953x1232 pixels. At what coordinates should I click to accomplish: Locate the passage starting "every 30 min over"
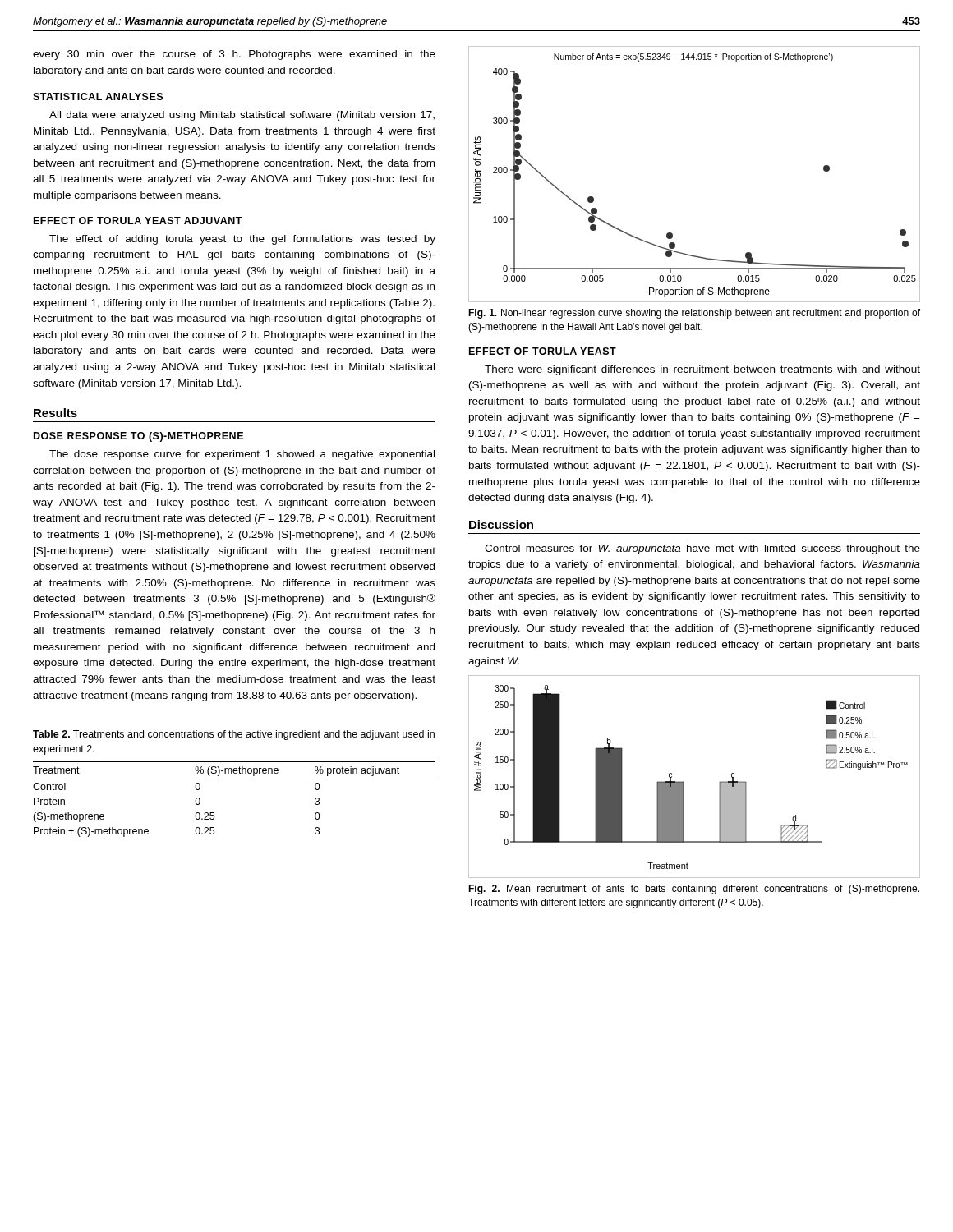coord(234,62)
